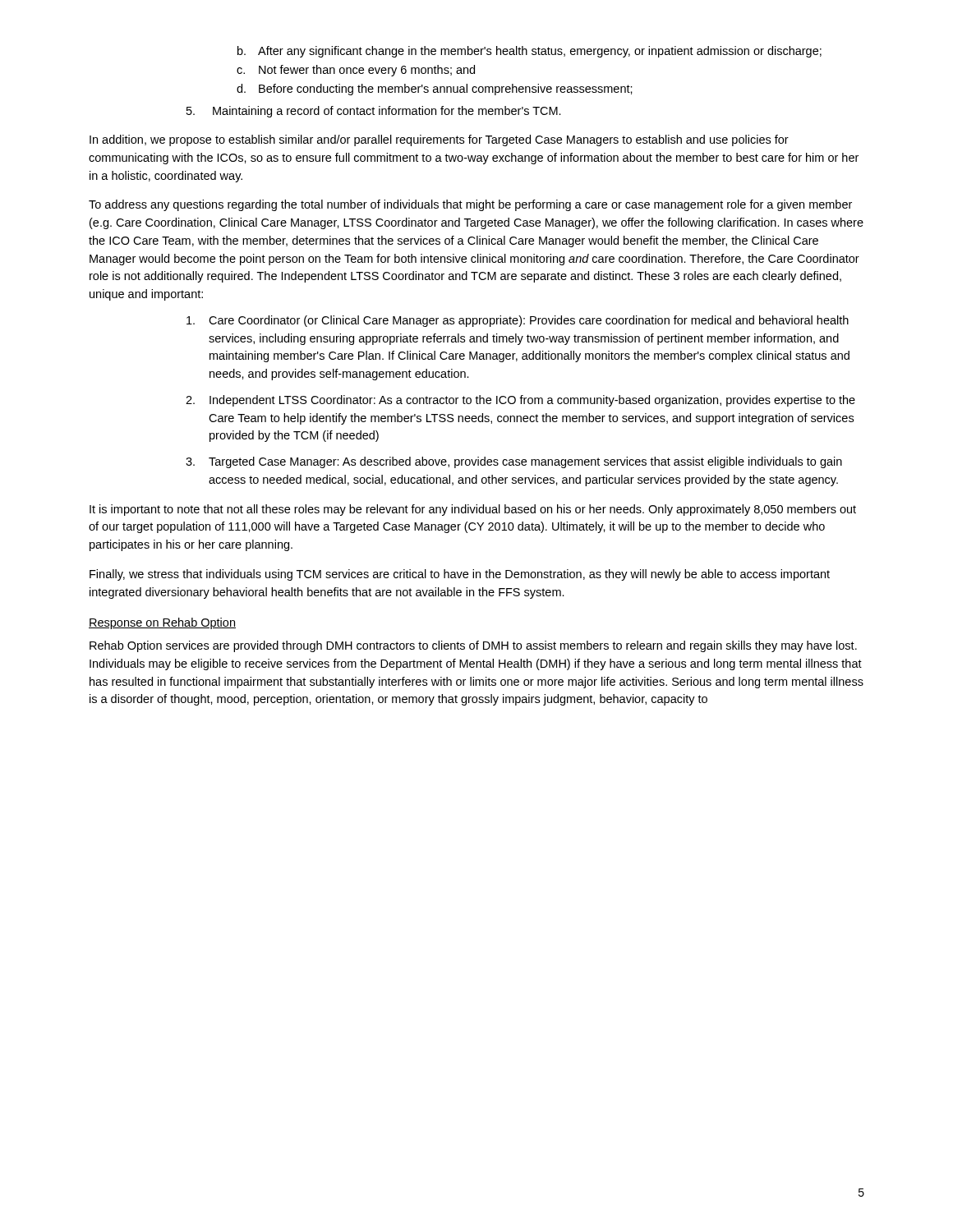The width and height of the screenshot is (953, 1232).
Task: Point to the block beginning "c. Not fewer"
Action: [x=356, y=71]
